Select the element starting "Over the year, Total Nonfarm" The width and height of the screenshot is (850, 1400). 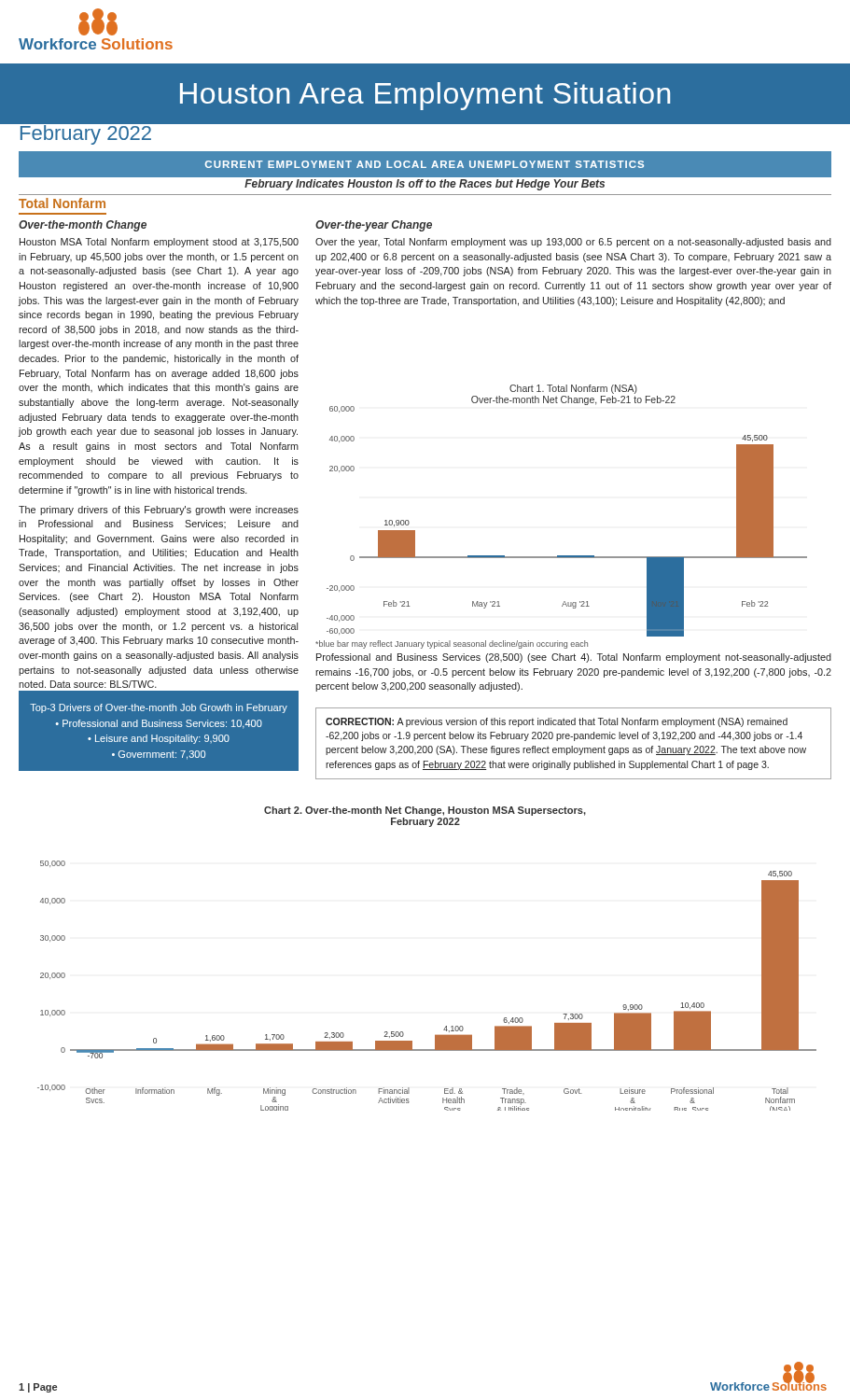tap(573, 271)
